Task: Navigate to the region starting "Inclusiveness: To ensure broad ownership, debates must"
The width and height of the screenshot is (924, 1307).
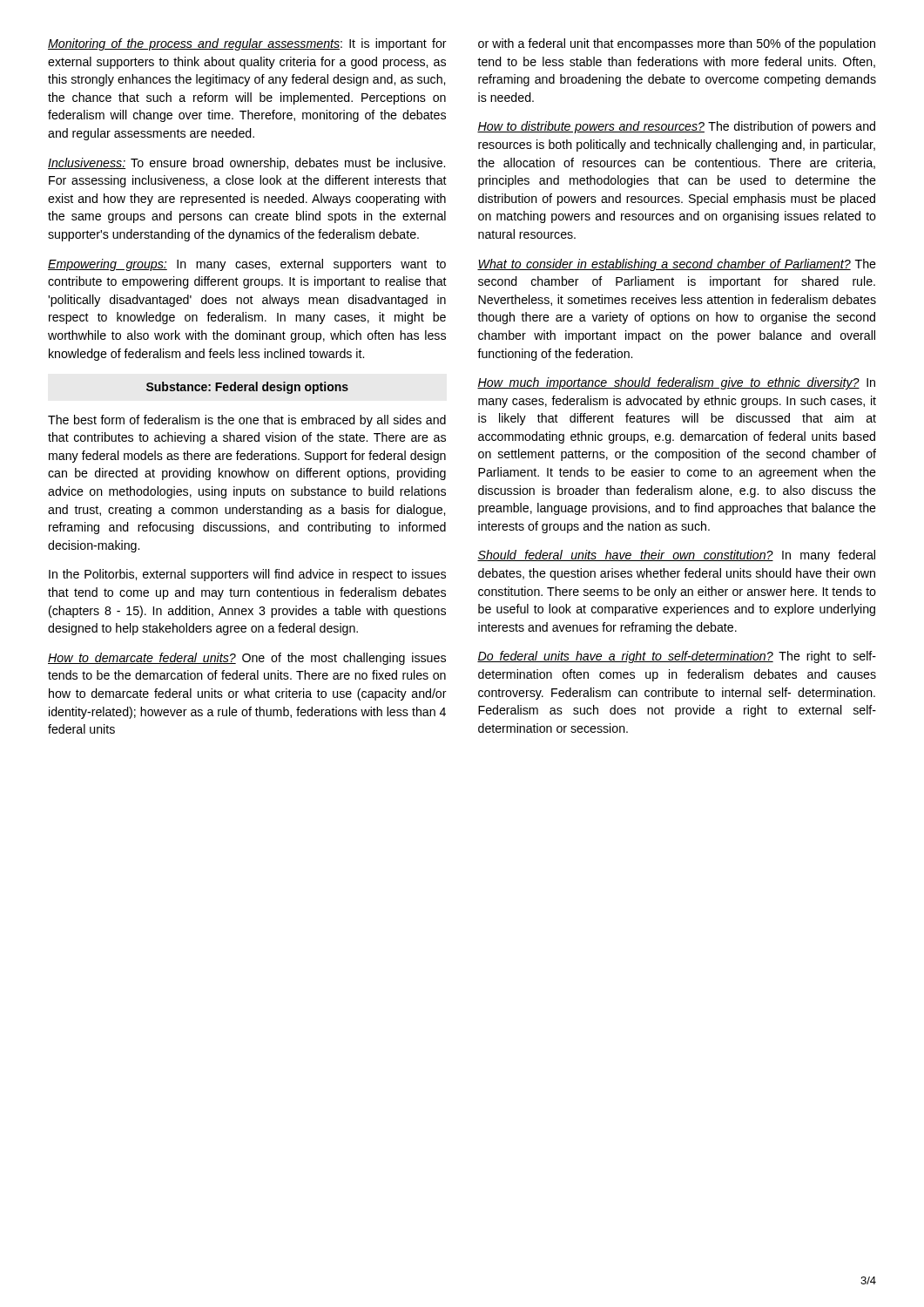Action: [x=247, y=199]
